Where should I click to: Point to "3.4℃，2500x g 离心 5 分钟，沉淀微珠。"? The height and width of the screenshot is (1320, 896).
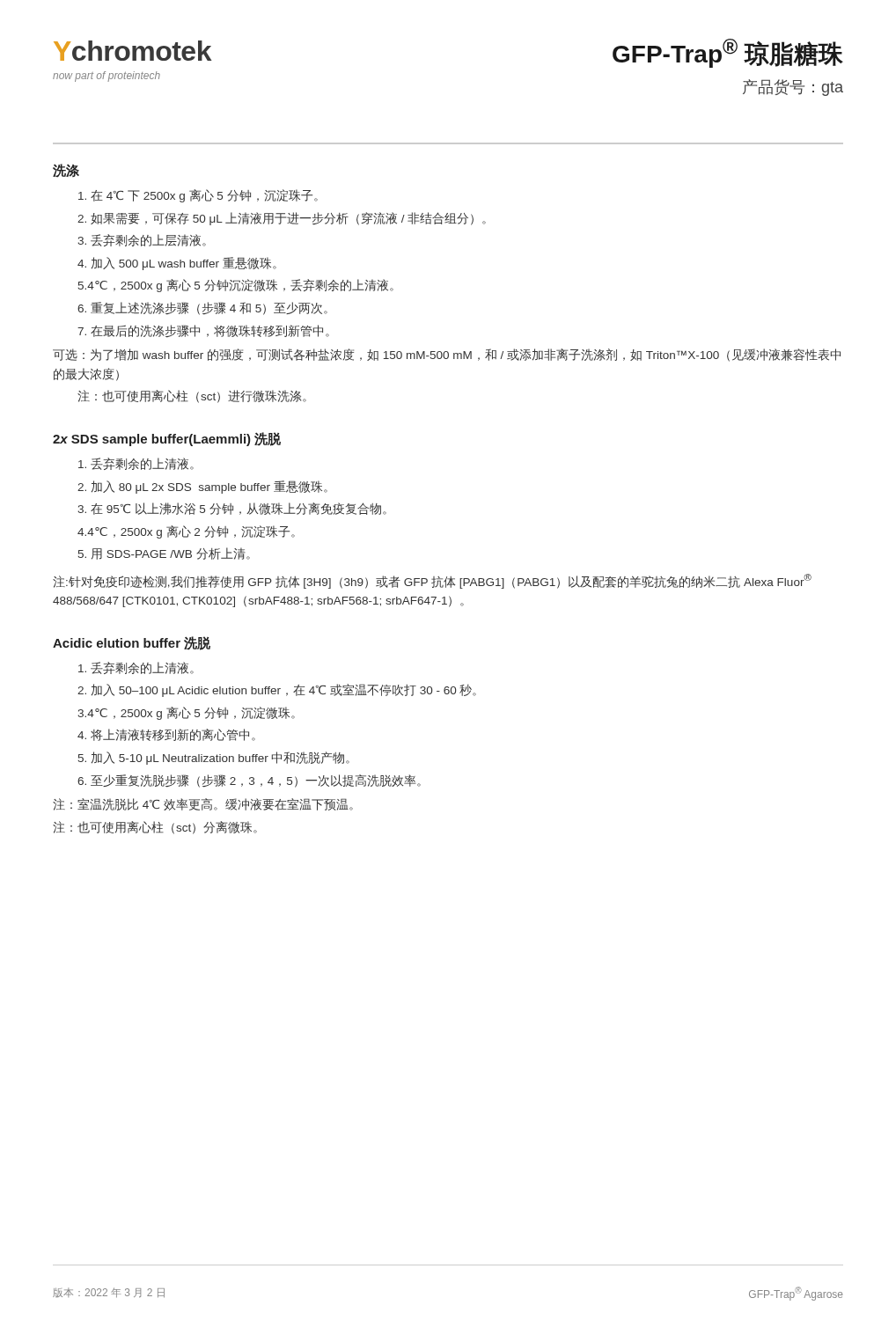coord(190,713)
